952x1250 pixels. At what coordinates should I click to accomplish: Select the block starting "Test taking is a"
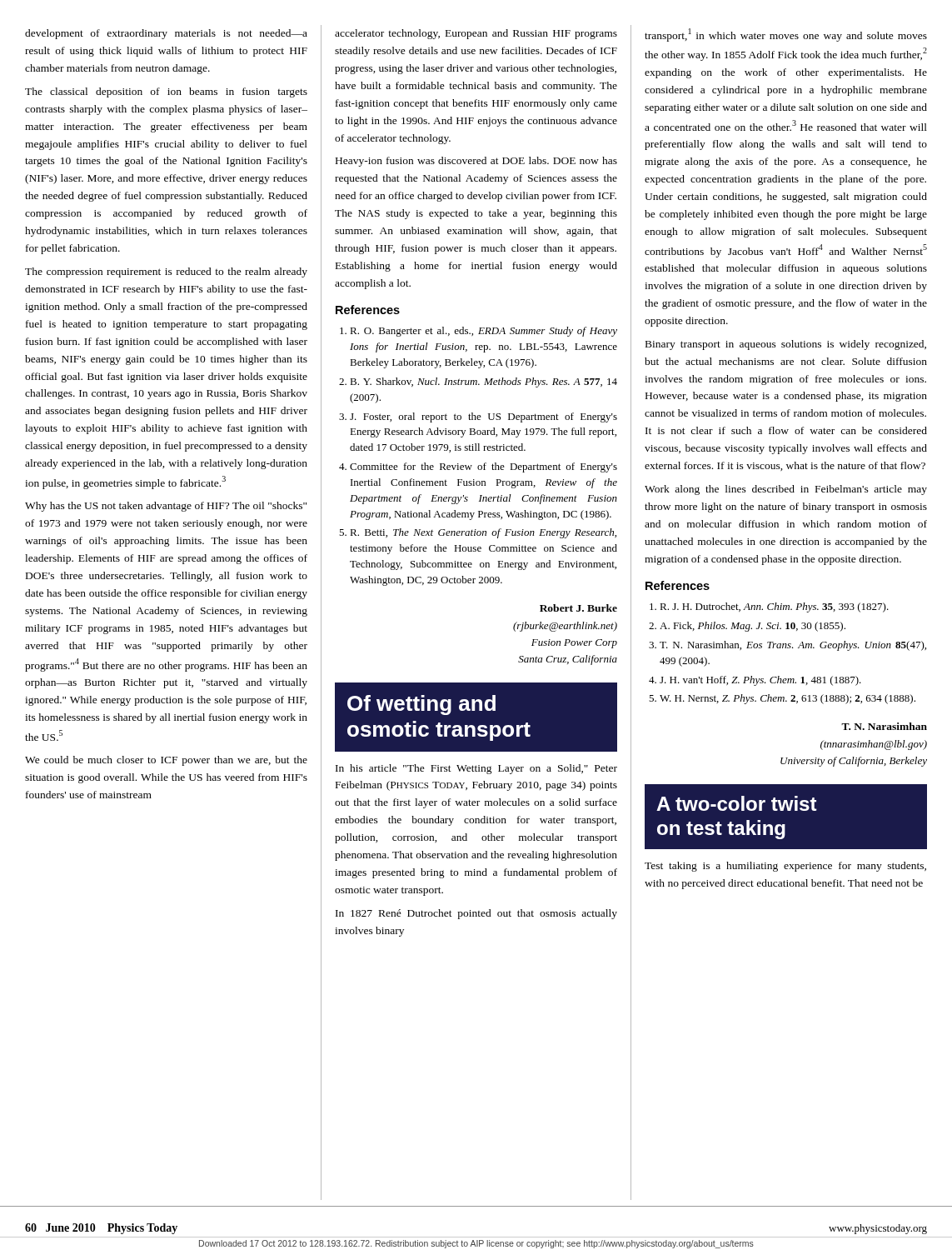(786, 875)
